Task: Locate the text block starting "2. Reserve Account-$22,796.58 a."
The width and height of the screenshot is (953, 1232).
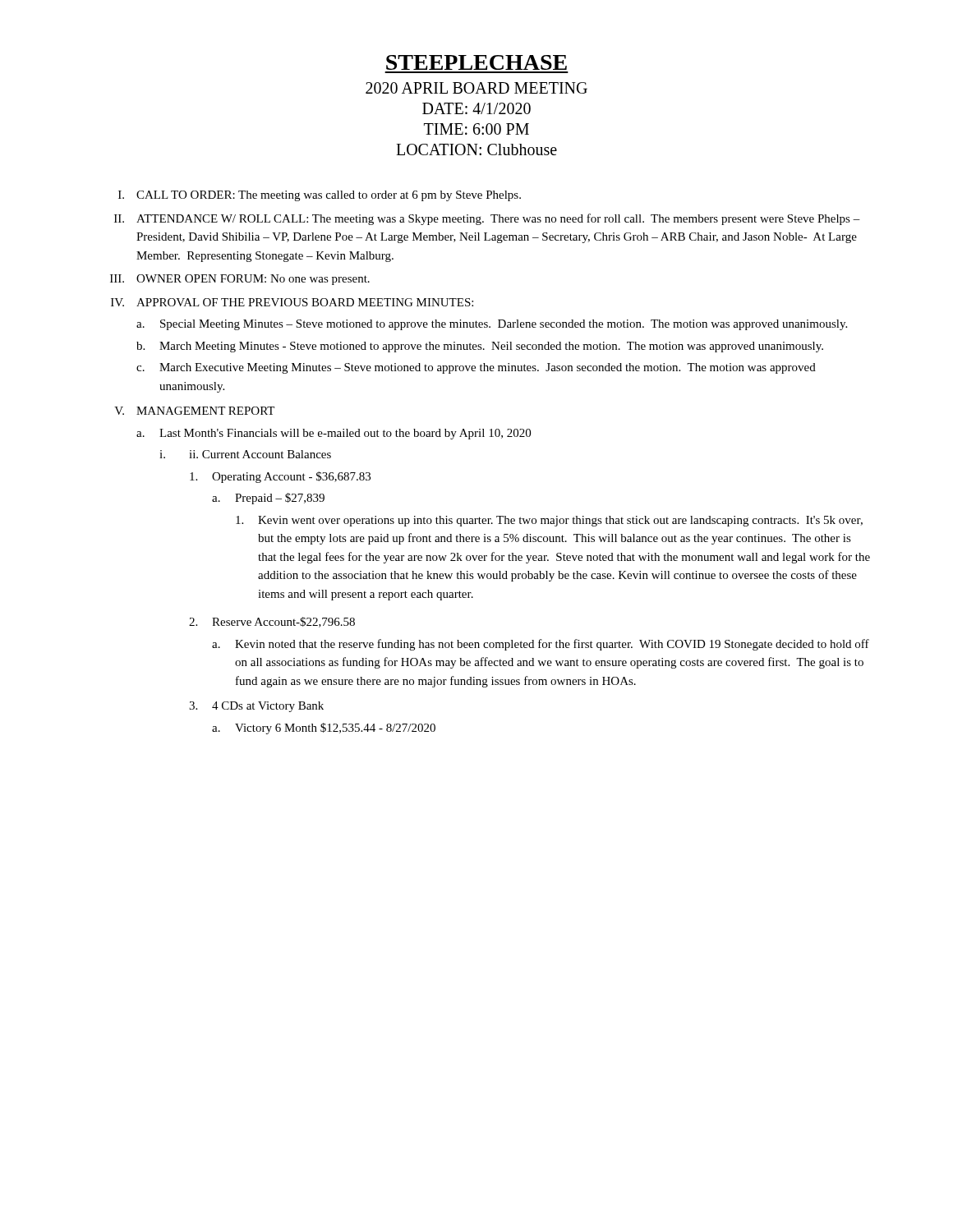Action: click(530, 653)
